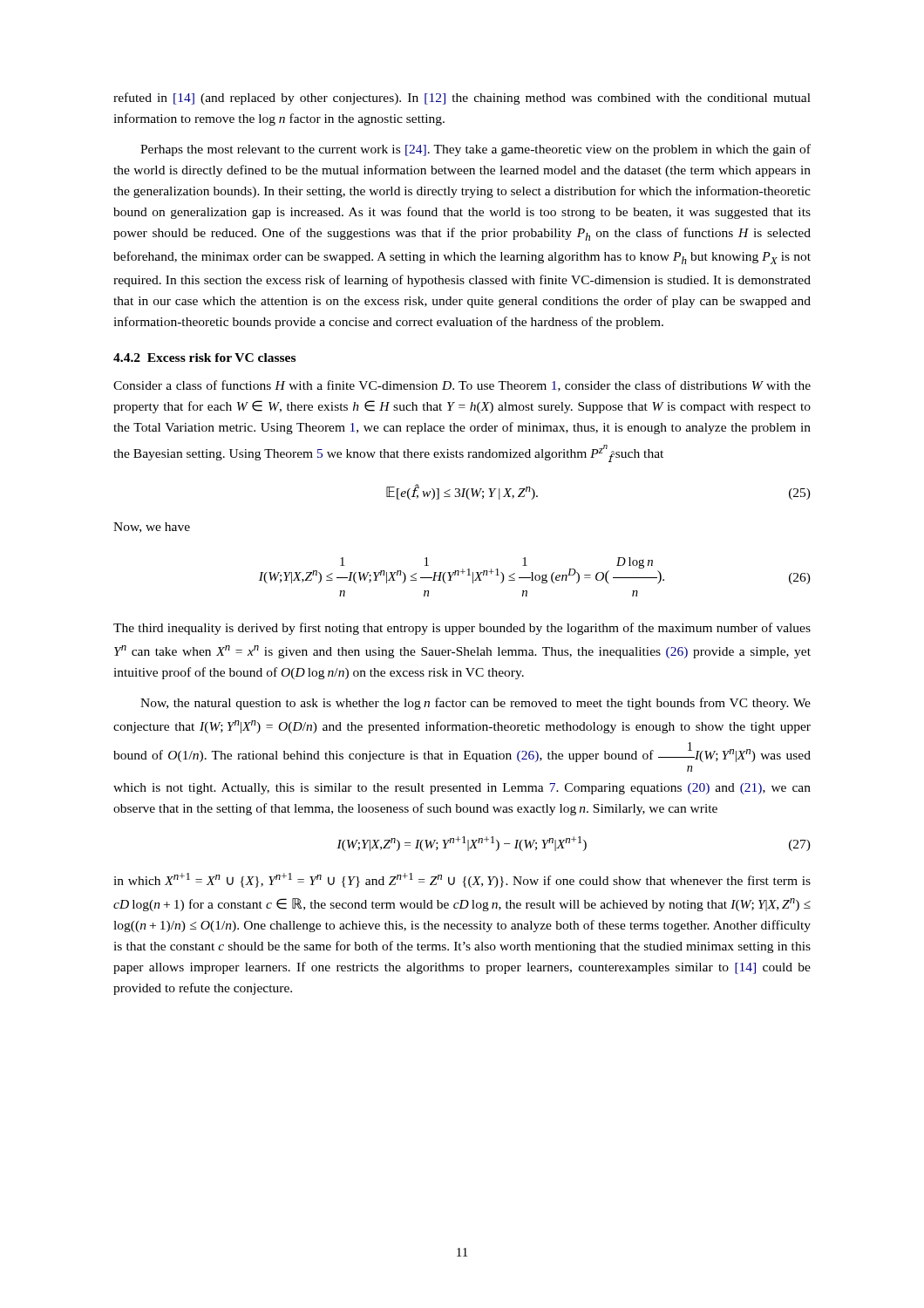924x1308 pixels.
Task: Select the passage starting "The third inequality is"
Action: [462, 650]
